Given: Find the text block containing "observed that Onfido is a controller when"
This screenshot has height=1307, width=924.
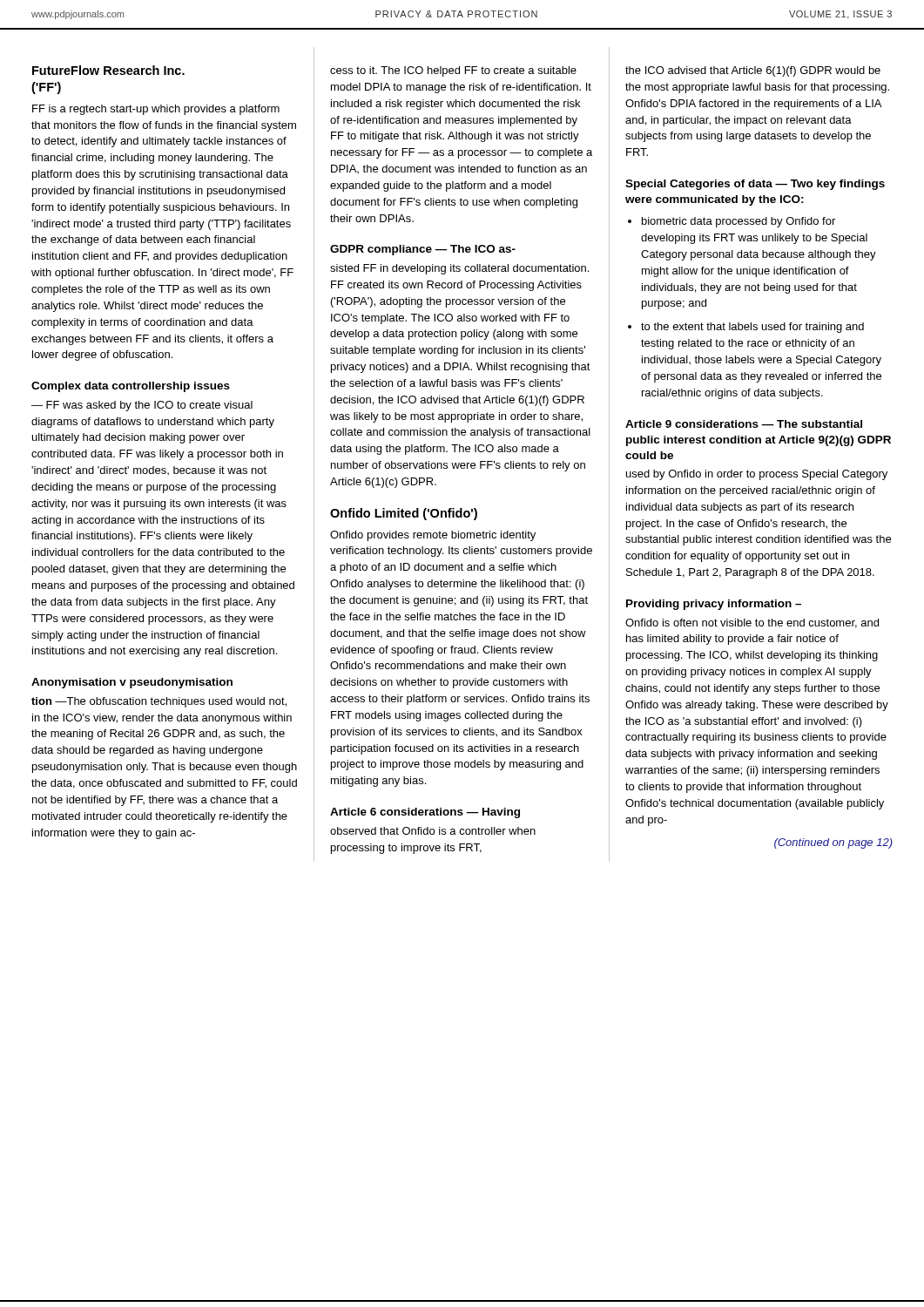Looking at the screenshot, I should pos(462,840).
